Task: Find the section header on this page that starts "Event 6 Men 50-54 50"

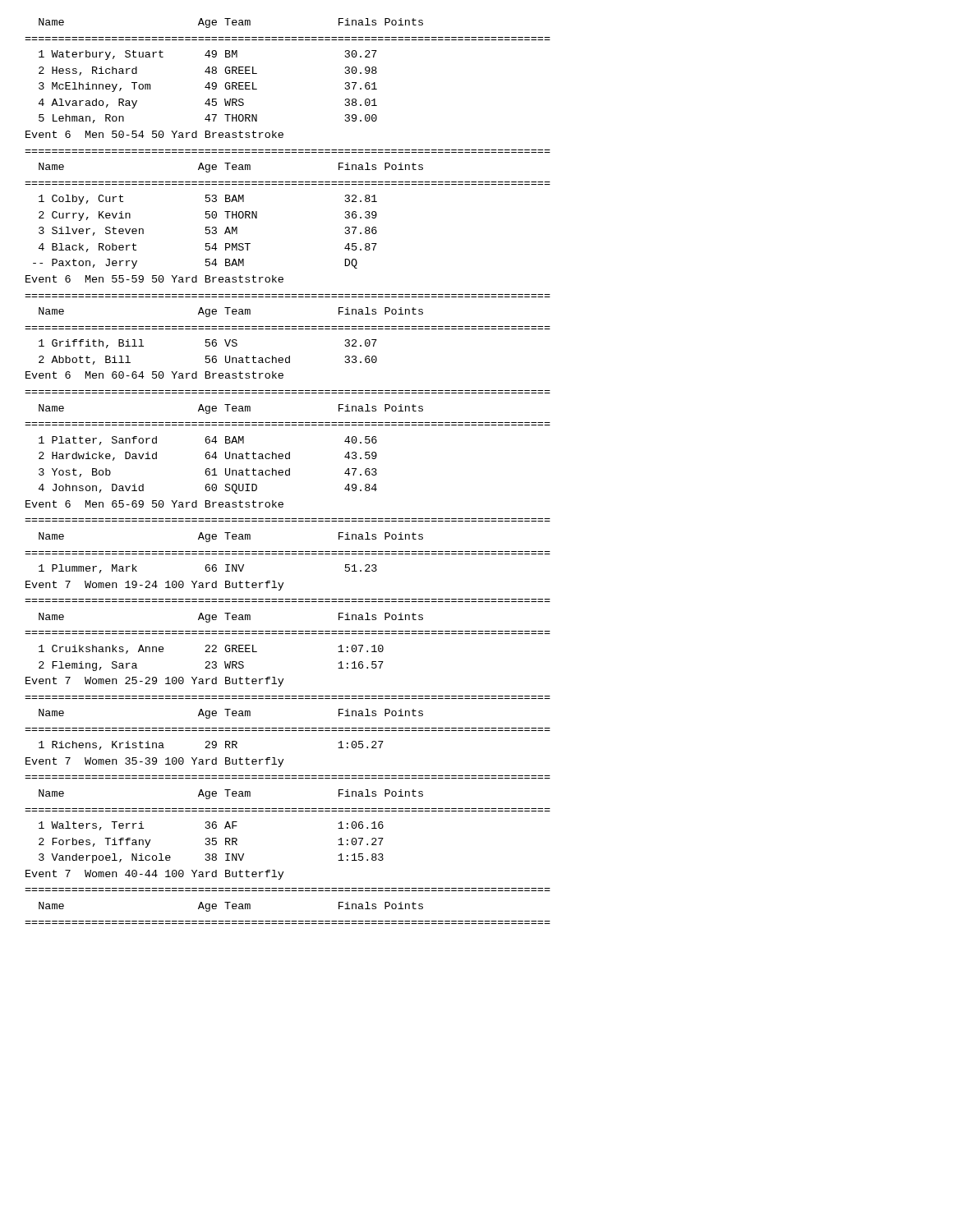Action: [154, 134]
